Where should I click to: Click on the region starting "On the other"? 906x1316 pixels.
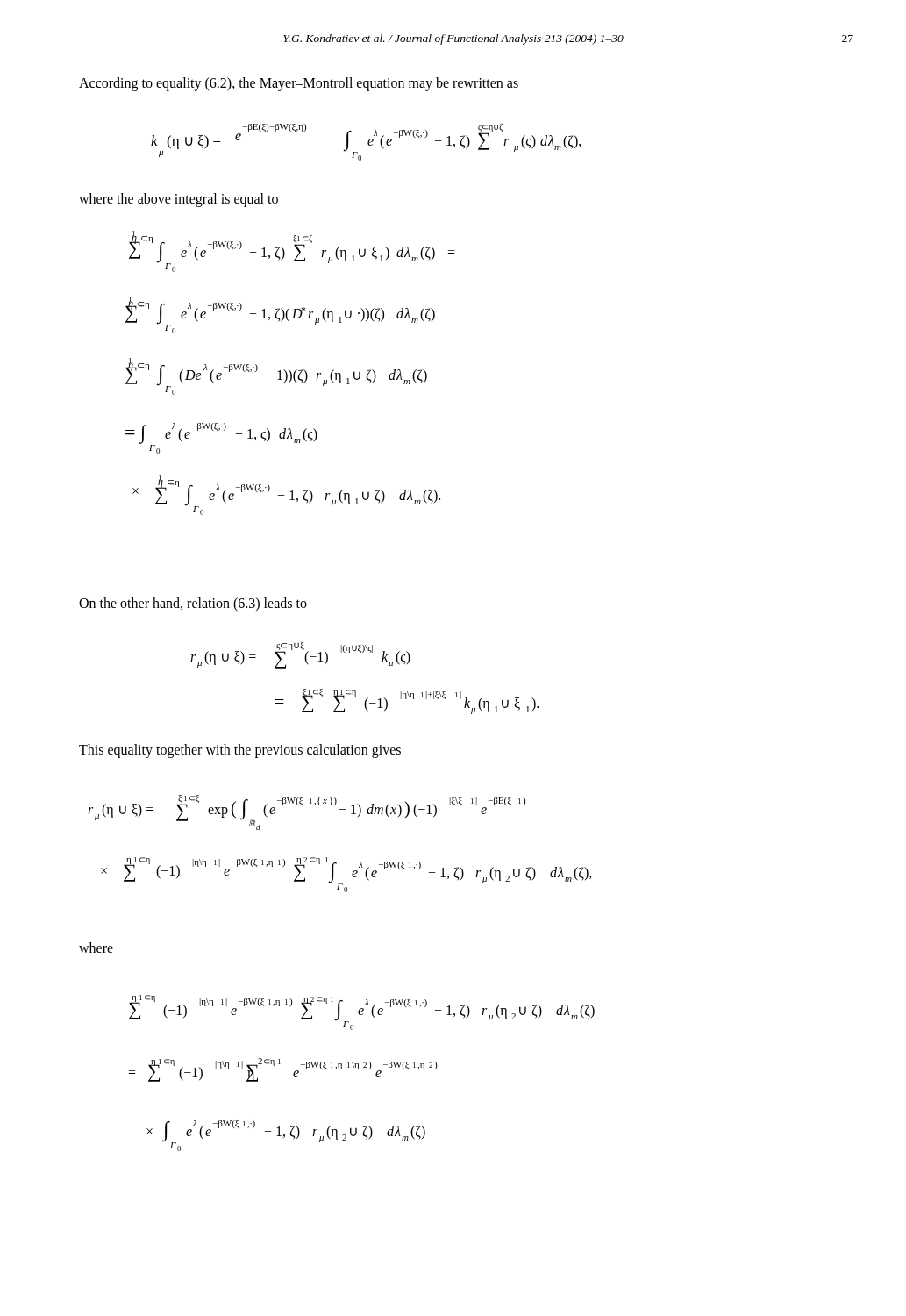(x=193, y=603)
